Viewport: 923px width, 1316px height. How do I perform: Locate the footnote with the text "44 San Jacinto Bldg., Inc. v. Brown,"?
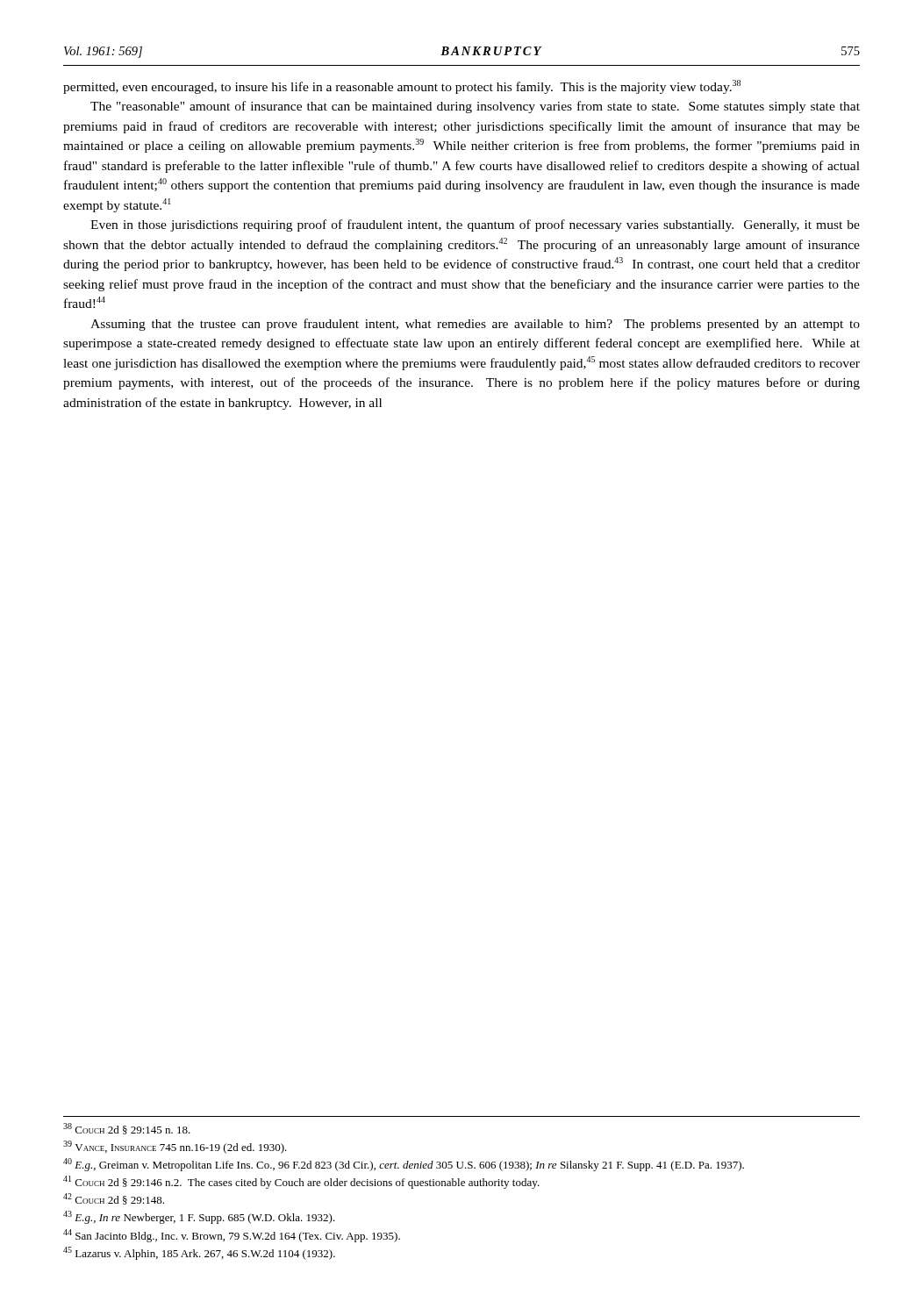click(x=232, y=1235)
